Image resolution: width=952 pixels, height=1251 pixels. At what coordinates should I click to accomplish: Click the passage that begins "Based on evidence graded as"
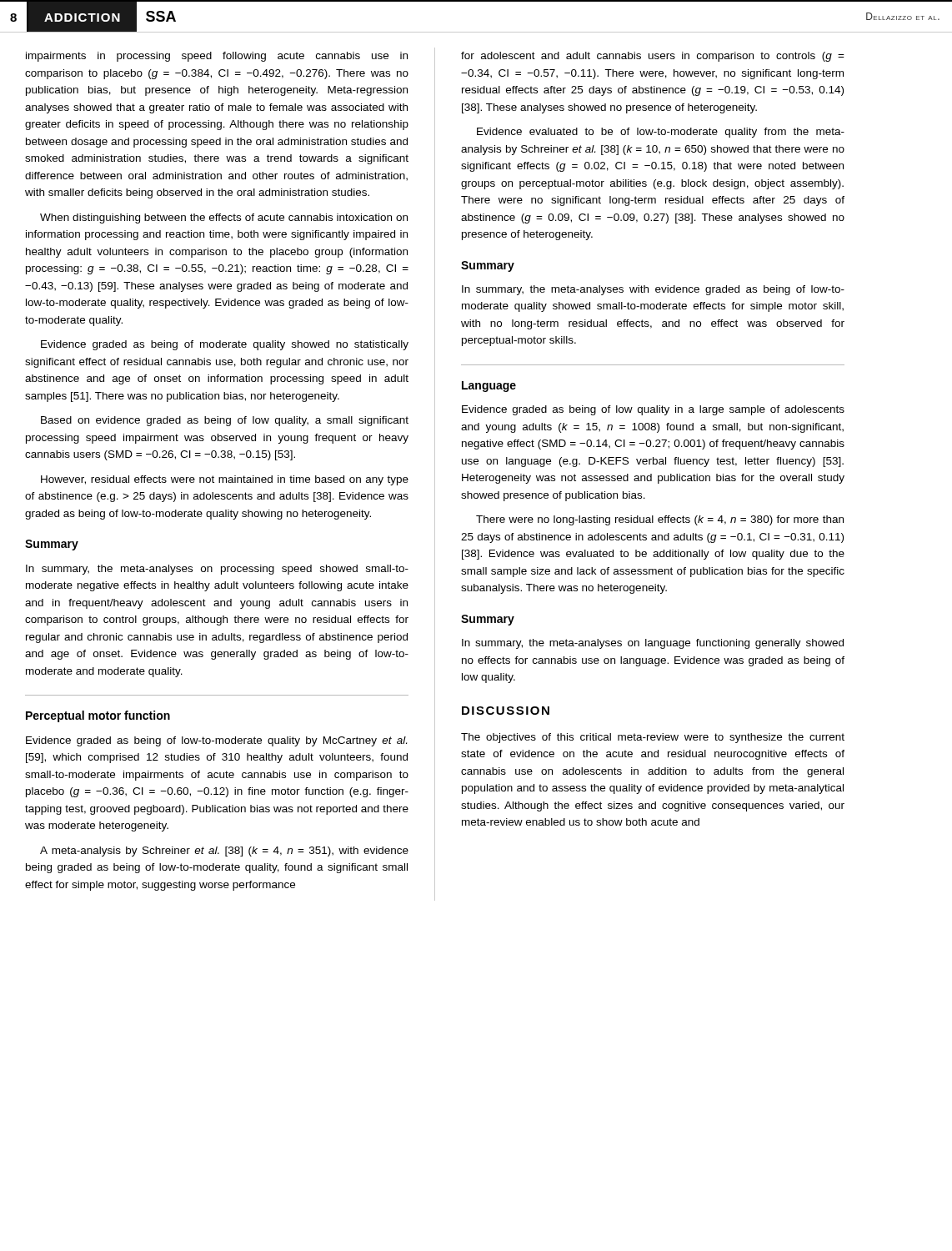(217, 438)
